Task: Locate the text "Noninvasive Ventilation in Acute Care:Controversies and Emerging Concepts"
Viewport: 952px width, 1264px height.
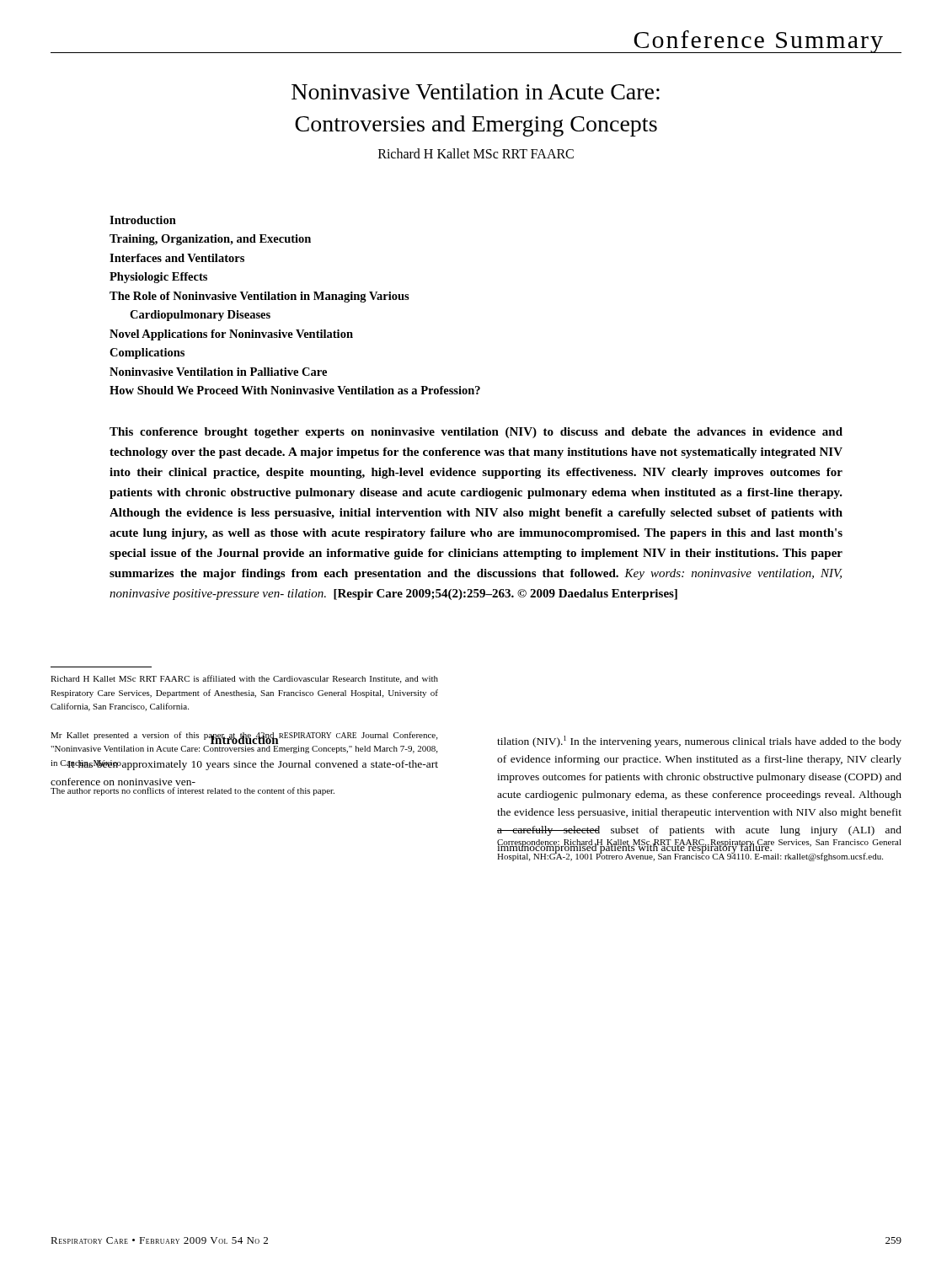Action: click(x=476, y=107)
